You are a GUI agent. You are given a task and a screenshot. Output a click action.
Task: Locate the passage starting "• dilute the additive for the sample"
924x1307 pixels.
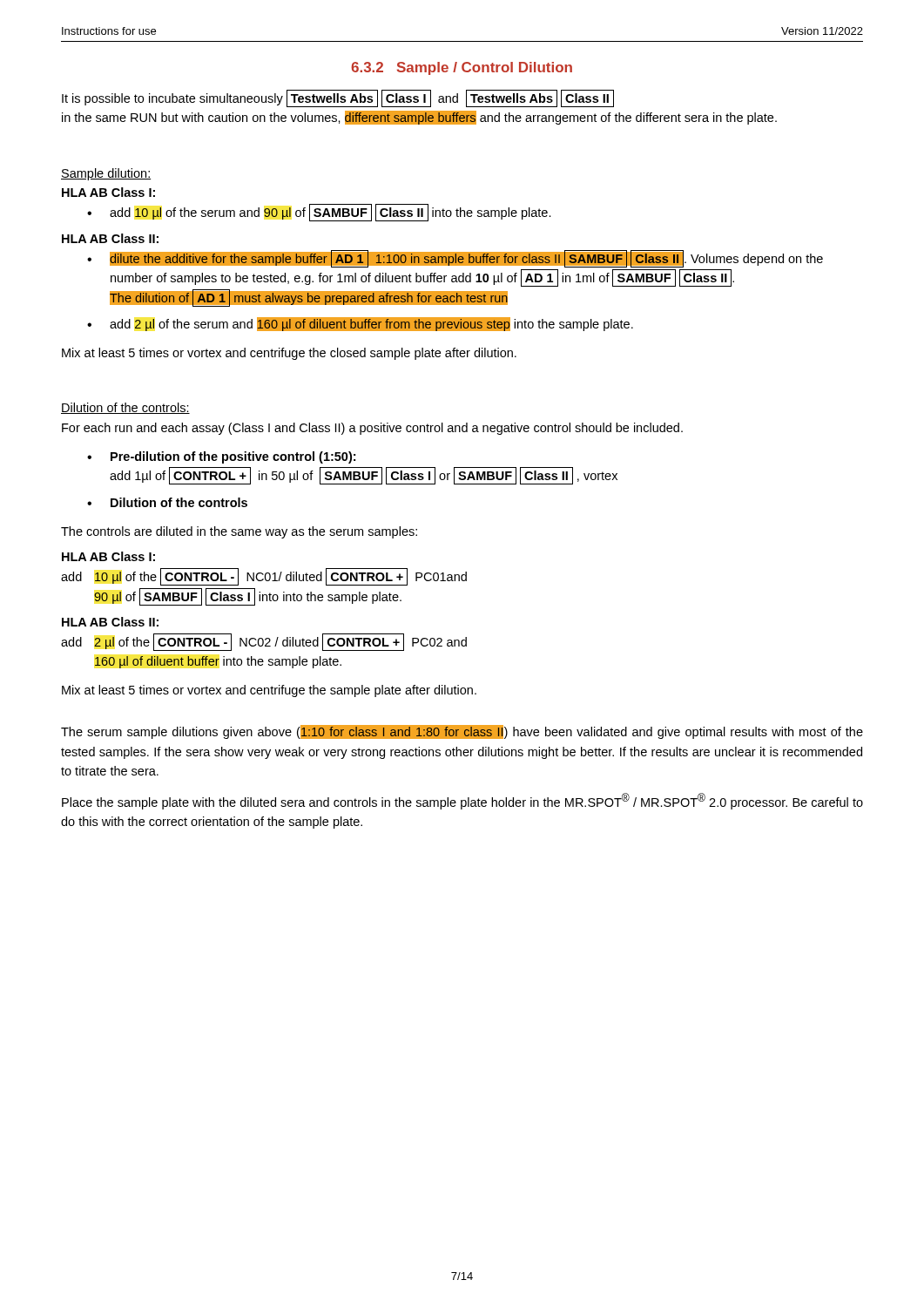tap(475, 278)
